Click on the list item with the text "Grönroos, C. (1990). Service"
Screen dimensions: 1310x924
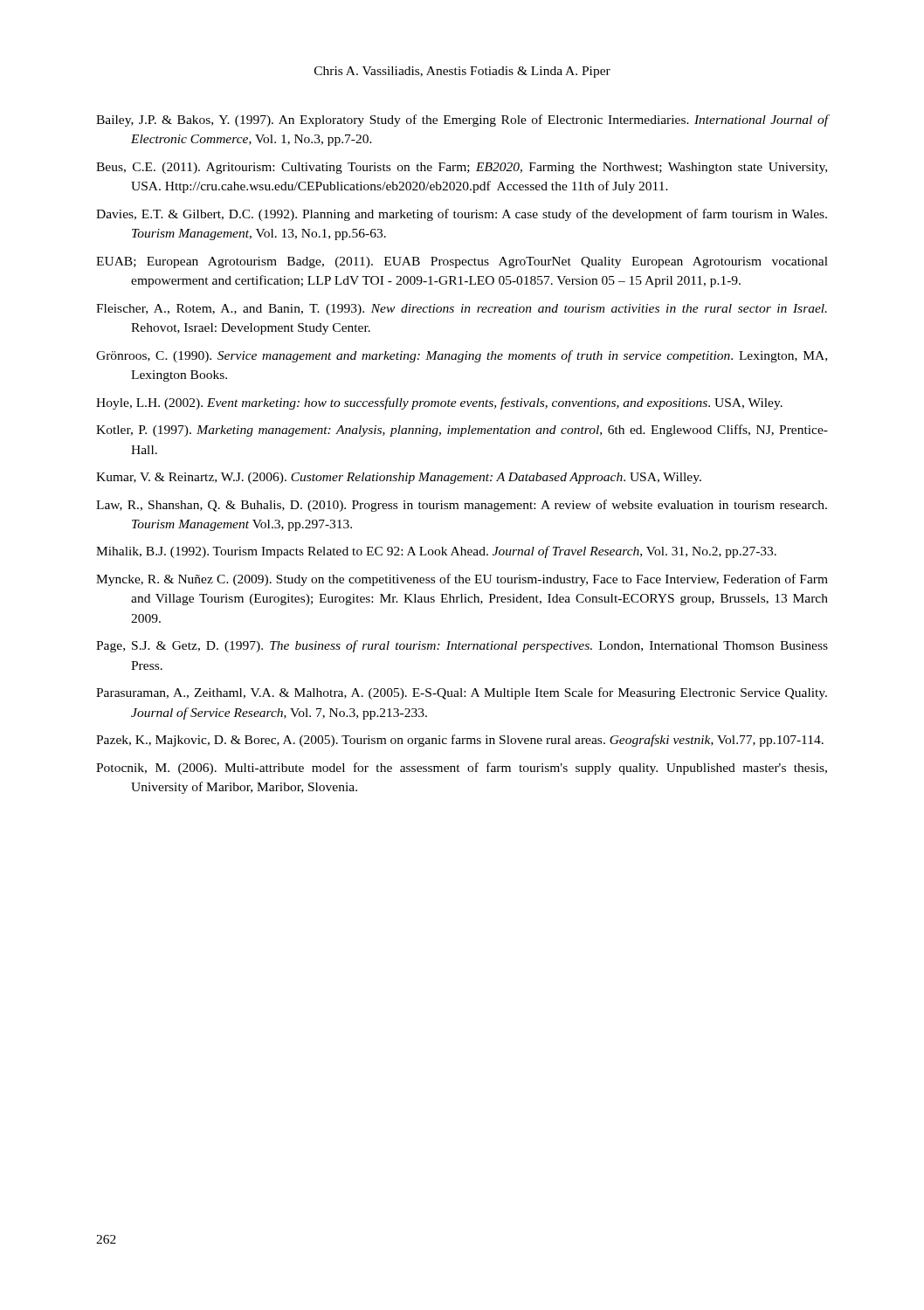tap(462, 365)
